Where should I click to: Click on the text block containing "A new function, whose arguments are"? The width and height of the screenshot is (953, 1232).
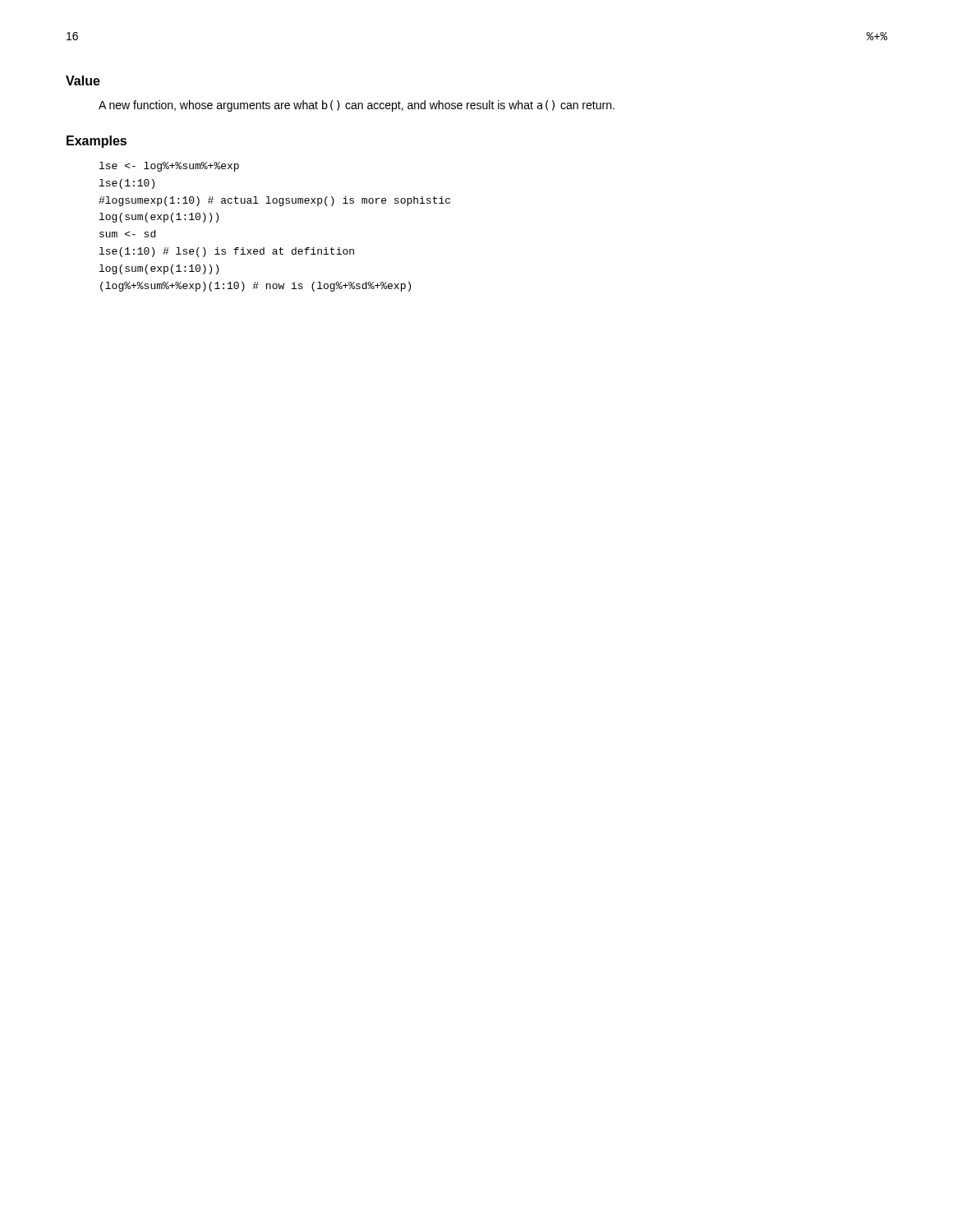(x=357, y=105)
